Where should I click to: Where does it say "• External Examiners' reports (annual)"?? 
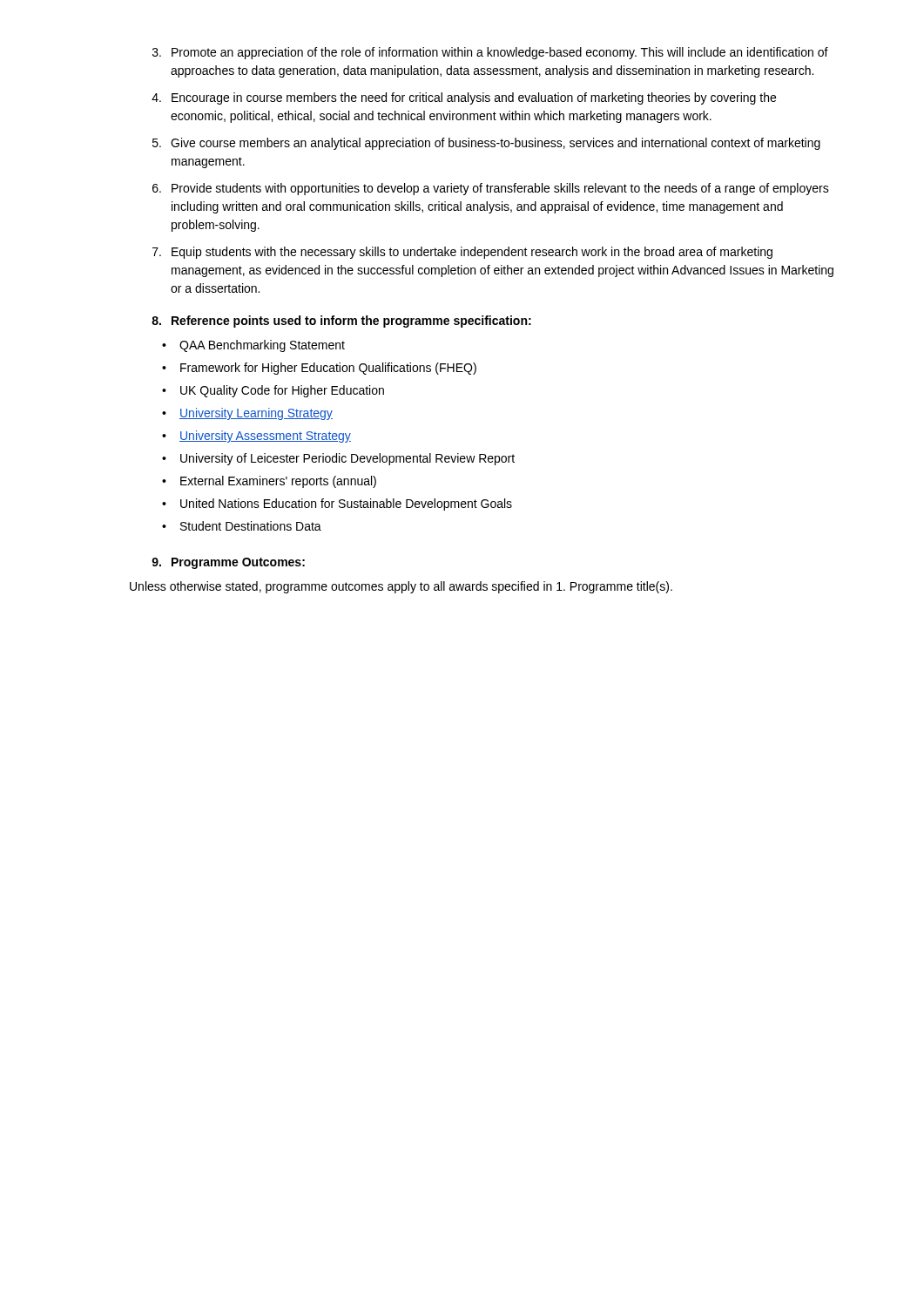tap(269, 481)
